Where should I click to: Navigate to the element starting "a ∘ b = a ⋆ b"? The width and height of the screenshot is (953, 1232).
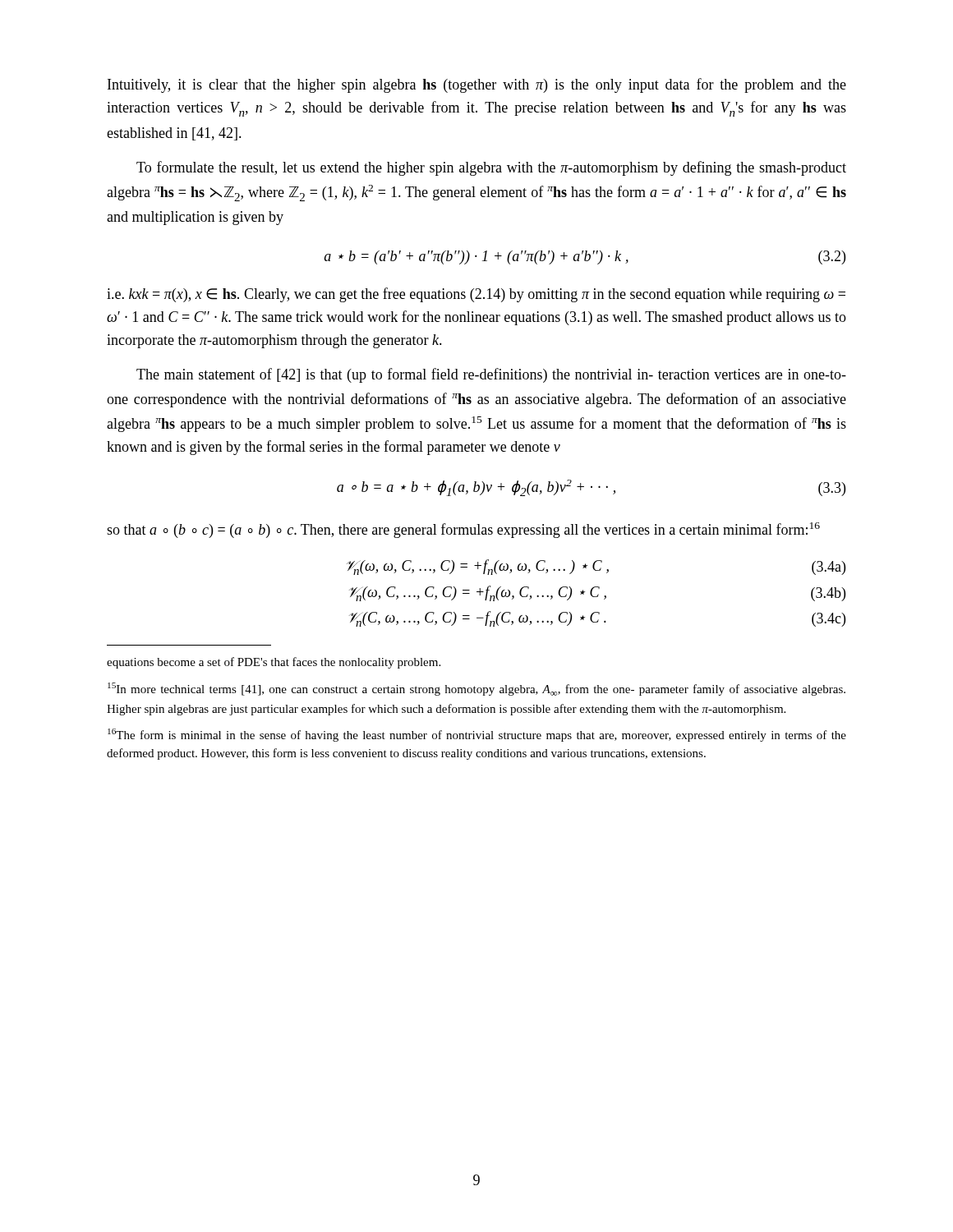pyautogui.click(x=476, y=488)
